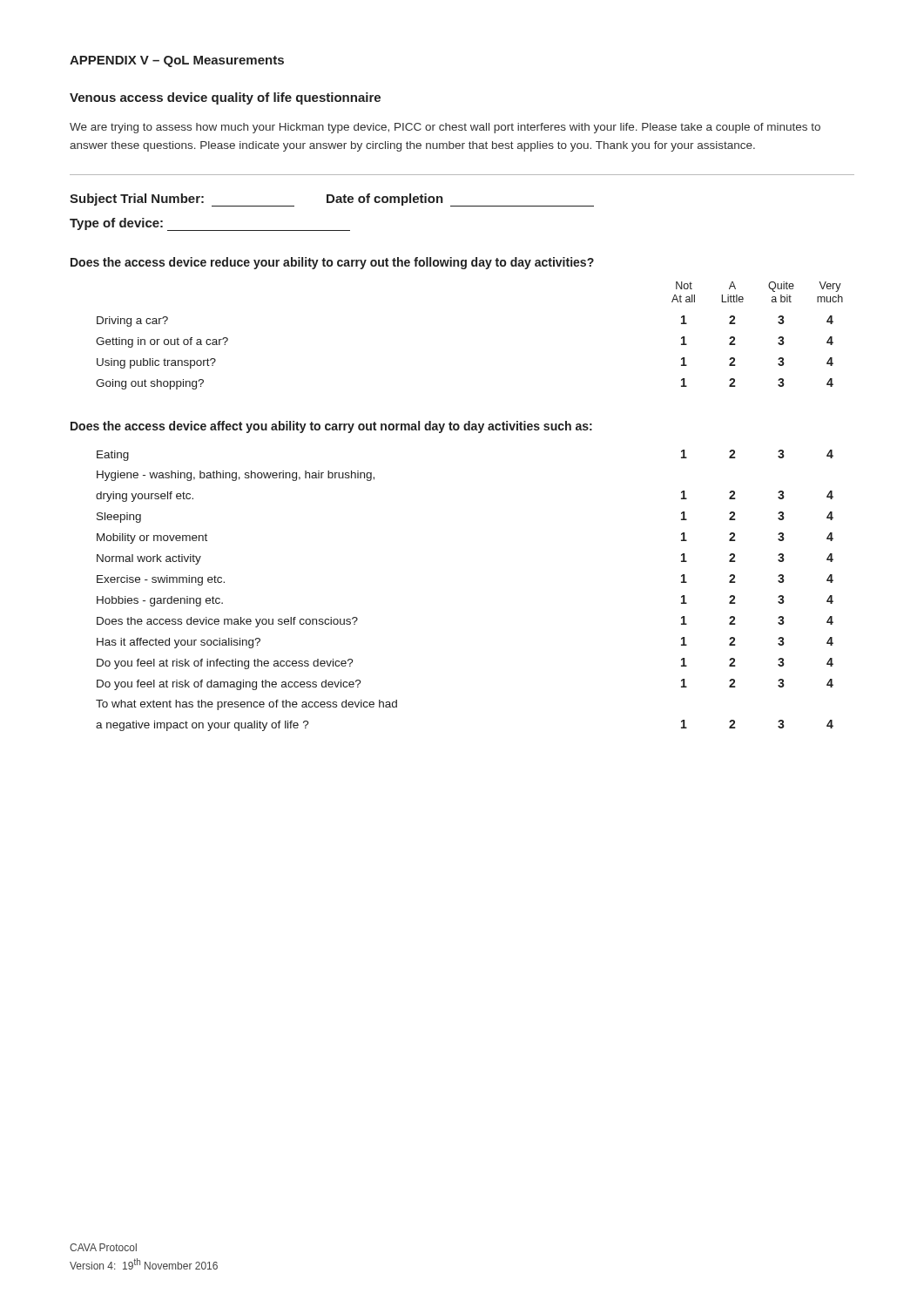Click on the table containing "a negative impact"
This screenshot has height=1307, width=924.
point(462,589)
